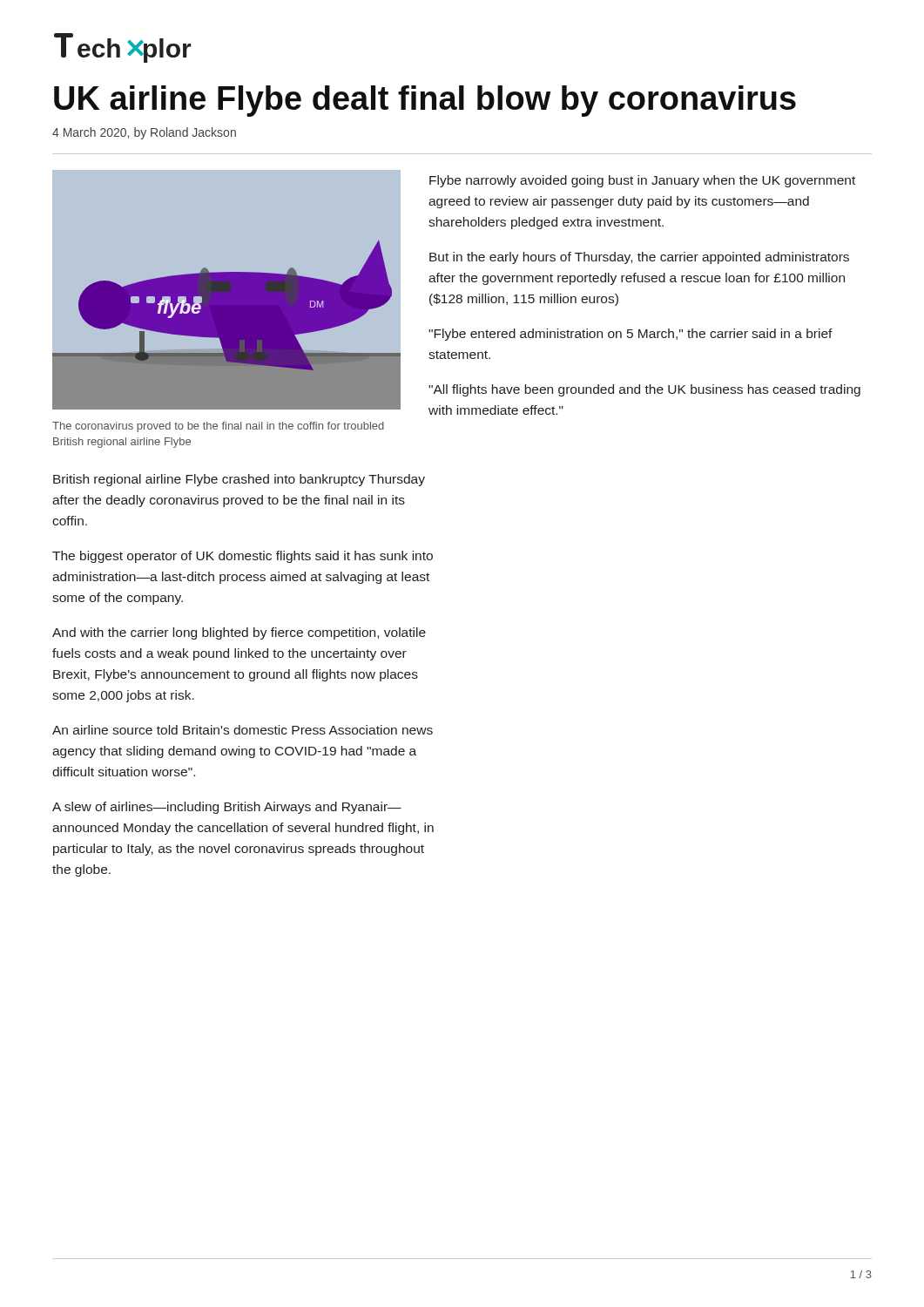Click on the text block starting "UK airline Flybe dealt"
This screenshot has height=1307, width=924.
point(462,99)
